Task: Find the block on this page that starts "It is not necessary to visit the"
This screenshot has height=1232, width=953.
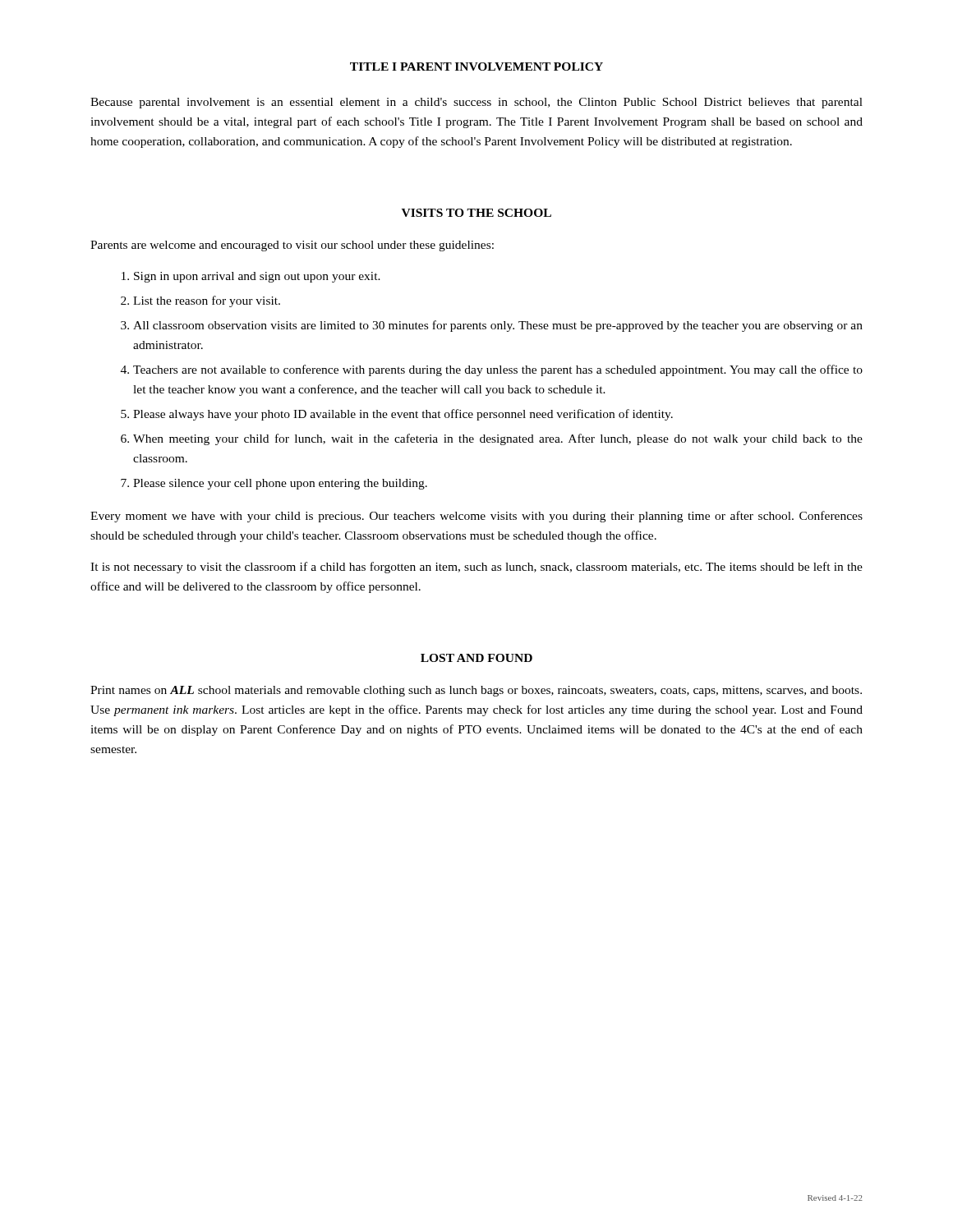Action: point(476,577)
